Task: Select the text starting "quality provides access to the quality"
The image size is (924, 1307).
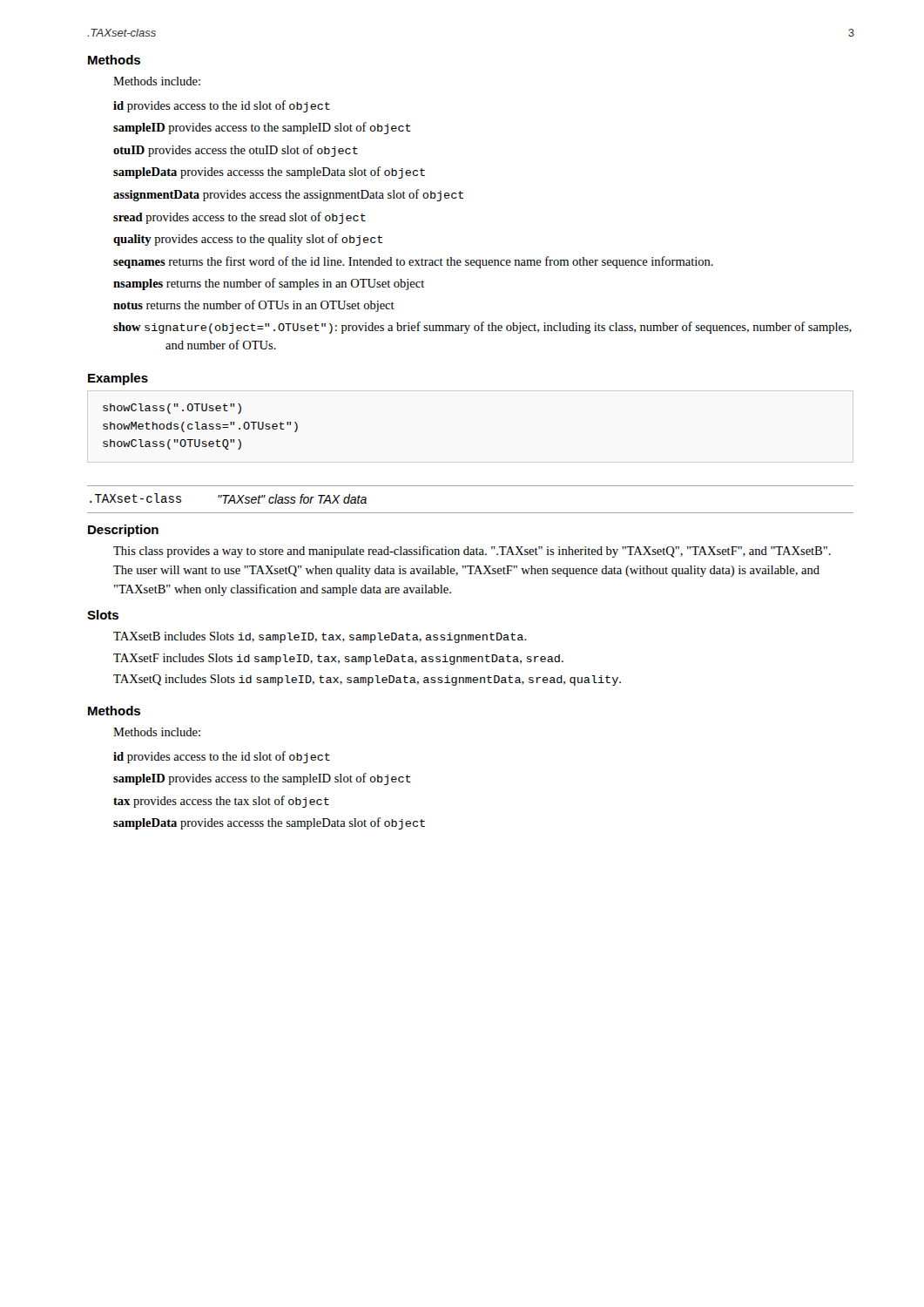Action: coord(248,239)
